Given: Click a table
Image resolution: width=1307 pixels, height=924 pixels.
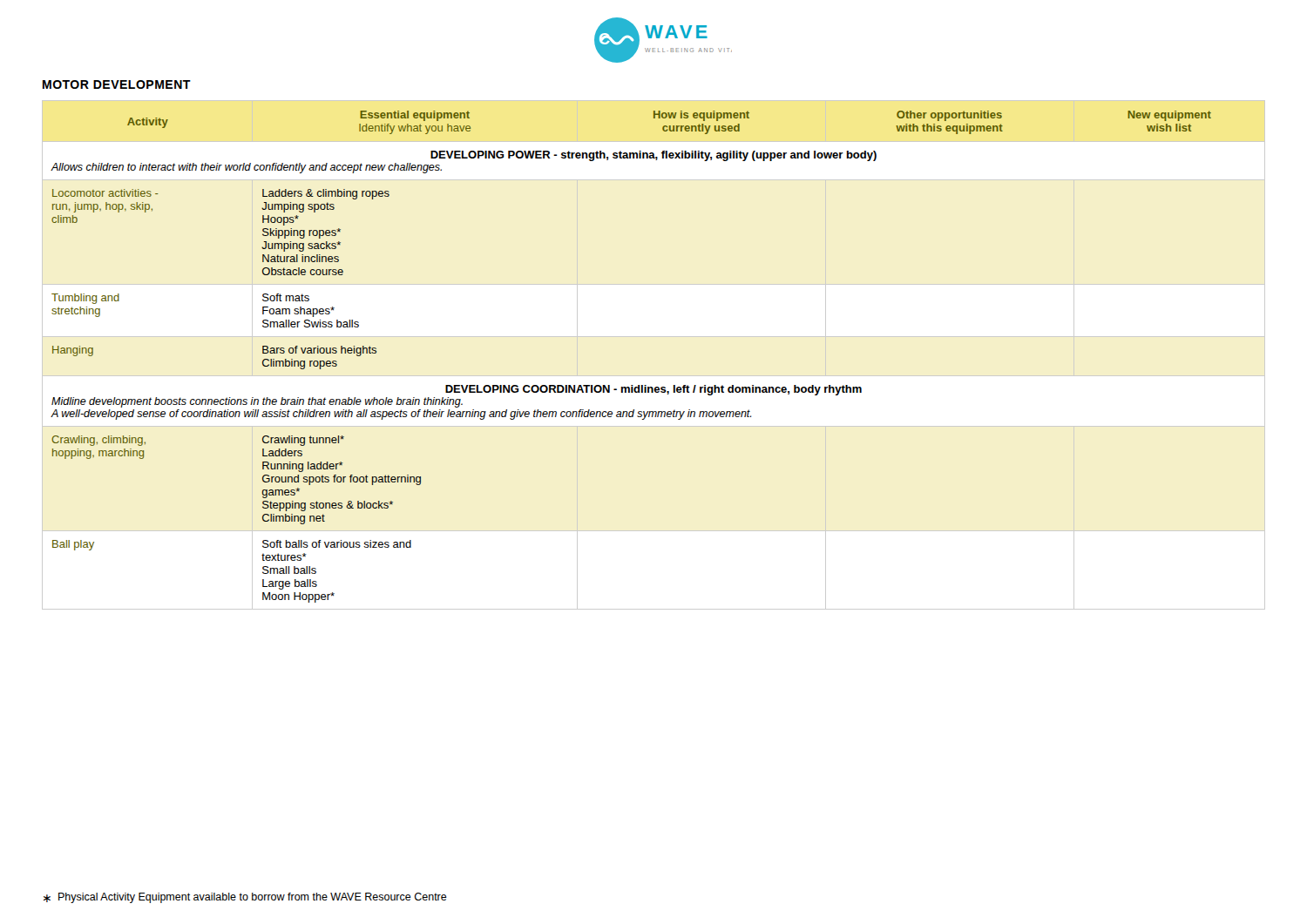Looking at the screenshot, I should [x=654, y=355].
